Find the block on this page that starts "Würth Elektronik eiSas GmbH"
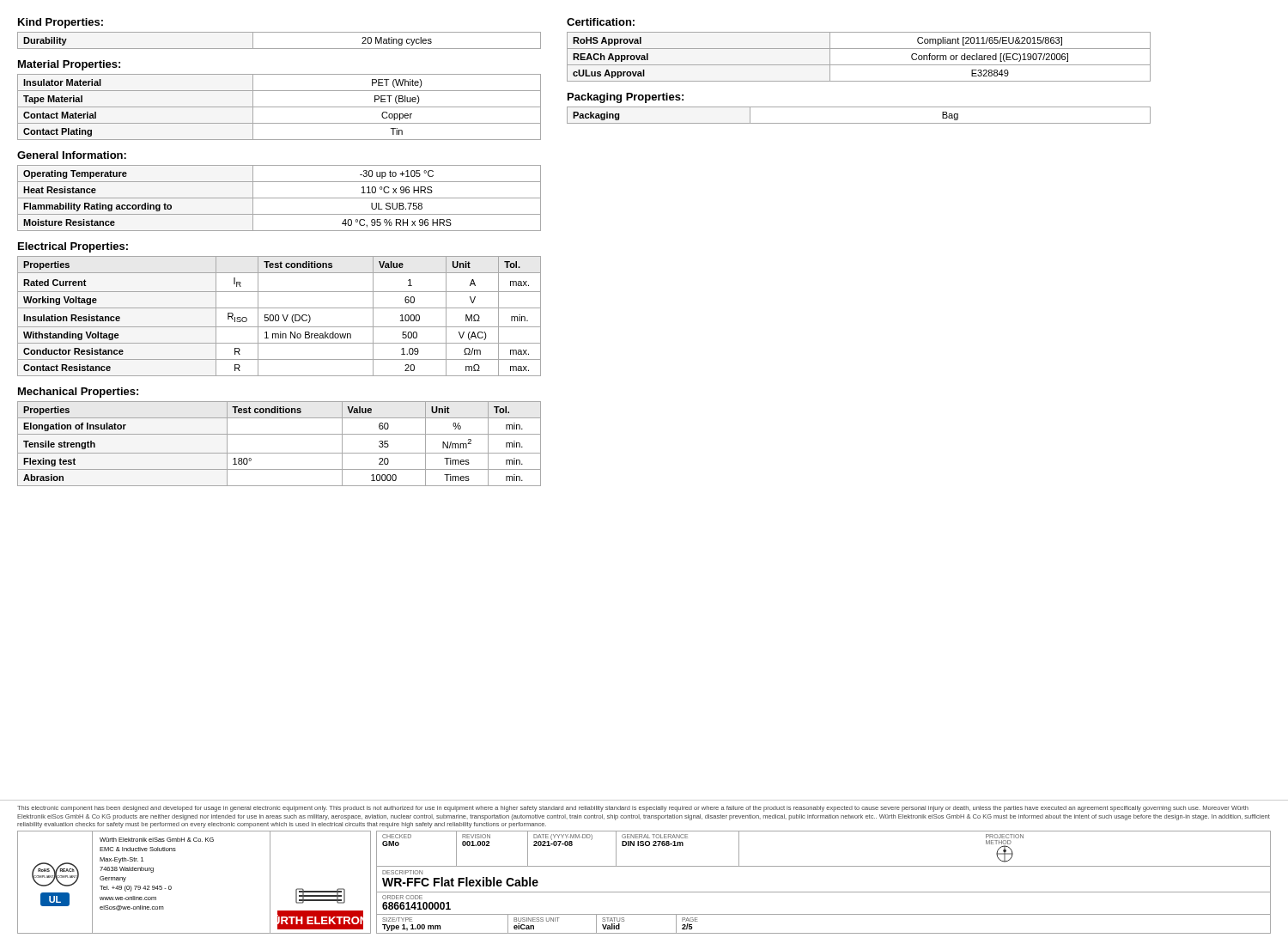Viewport: 1288px width, 944px height. pyautogui.click(x=157, y=873)
